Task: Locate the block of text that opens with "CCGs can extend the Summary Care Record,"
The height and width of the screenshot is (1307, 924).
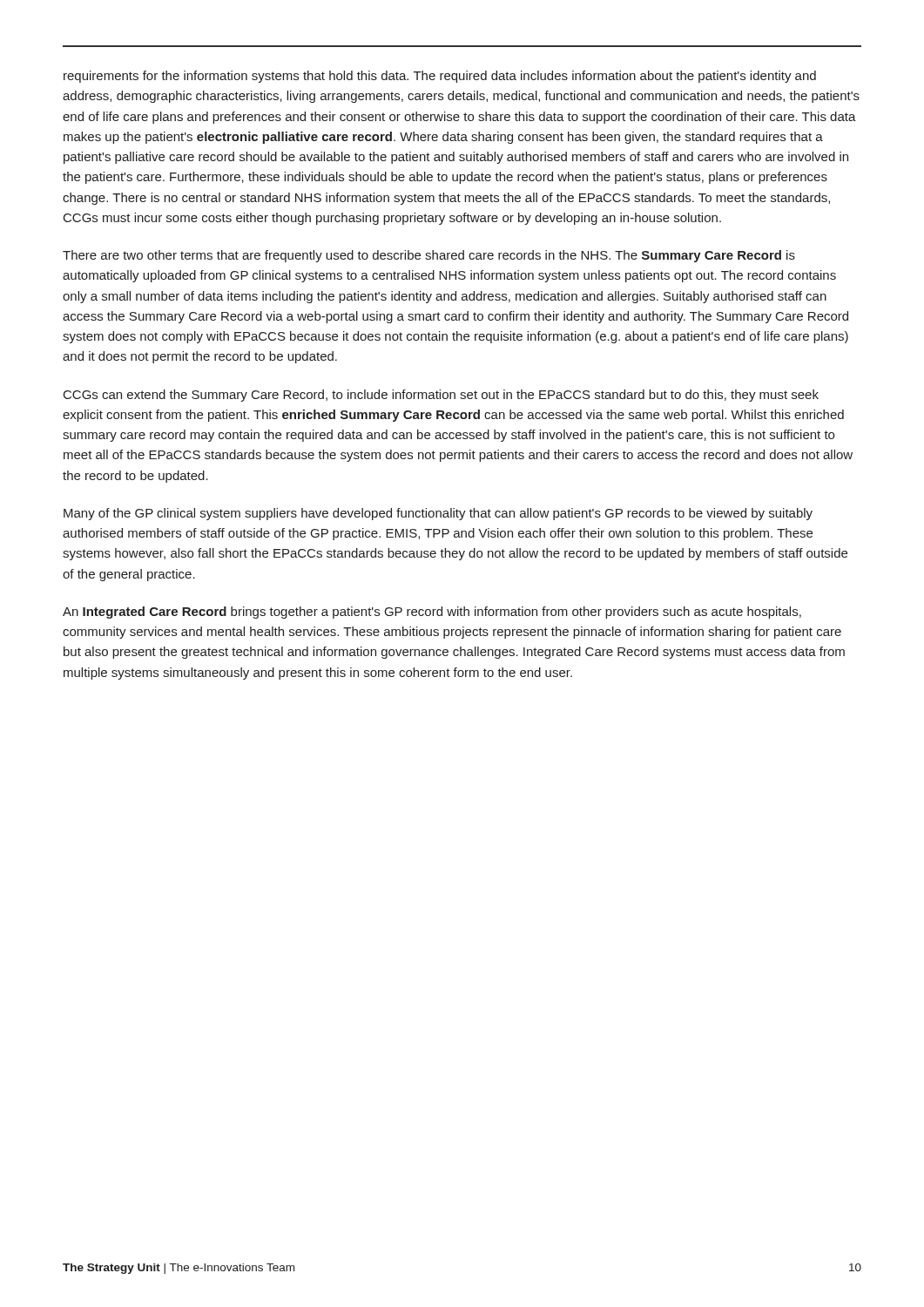Action: (x=458, y=434)
